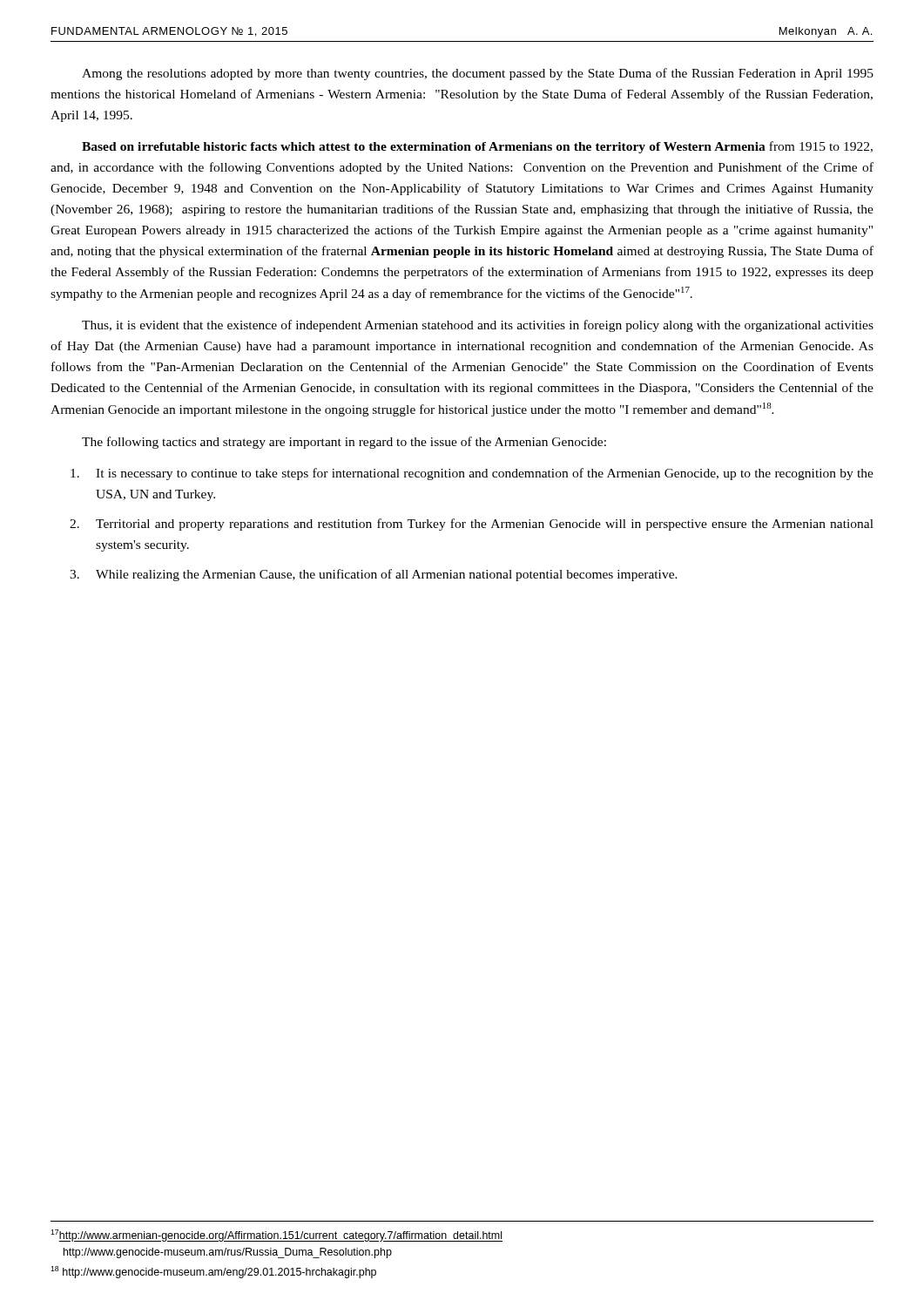Point to "17http://www.armenian-genocide.org/Affirmation.151/current_category.7/affirmation_detail.html http://www.genocide-museum.am/rus/Russia_Duma_Resolution.php"
Screen dimensions: 1307x924
click(x=277, y=1243)
